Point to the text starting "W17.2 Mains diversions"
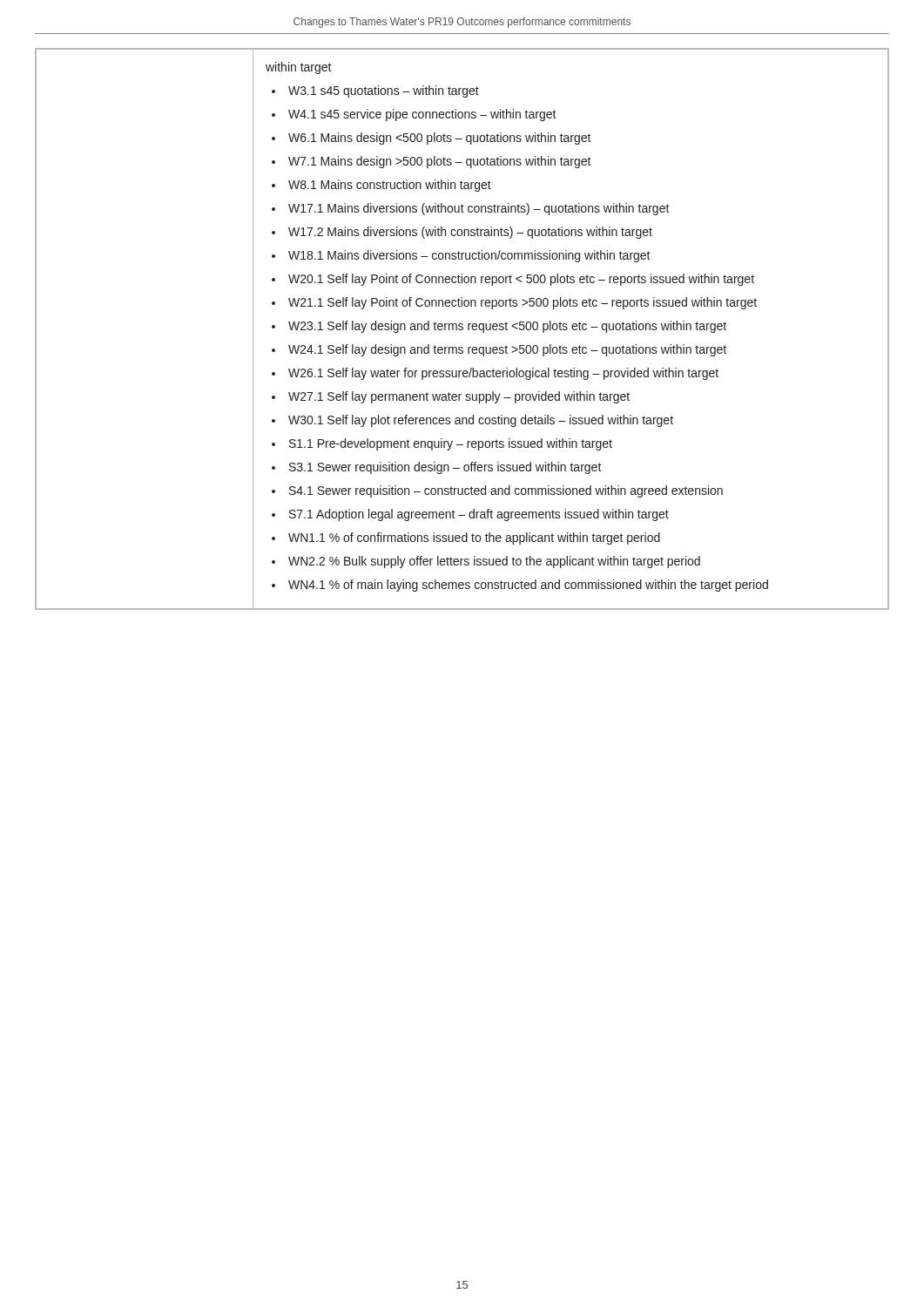 tap(470, 232)
